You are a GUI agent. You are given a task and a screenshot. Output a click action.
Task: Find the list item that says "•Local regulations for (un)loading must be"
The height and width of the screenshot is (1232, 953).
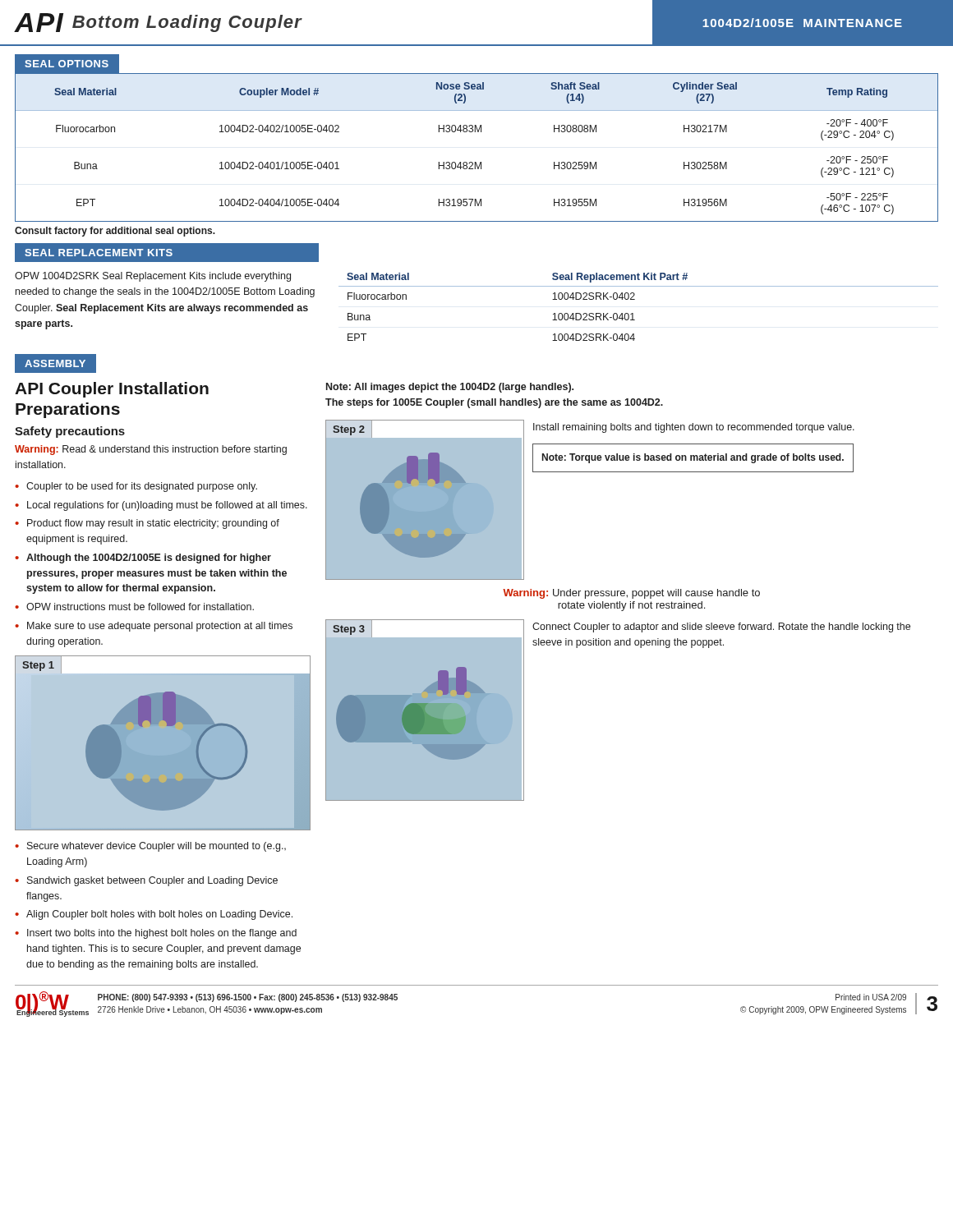(161, 505)
